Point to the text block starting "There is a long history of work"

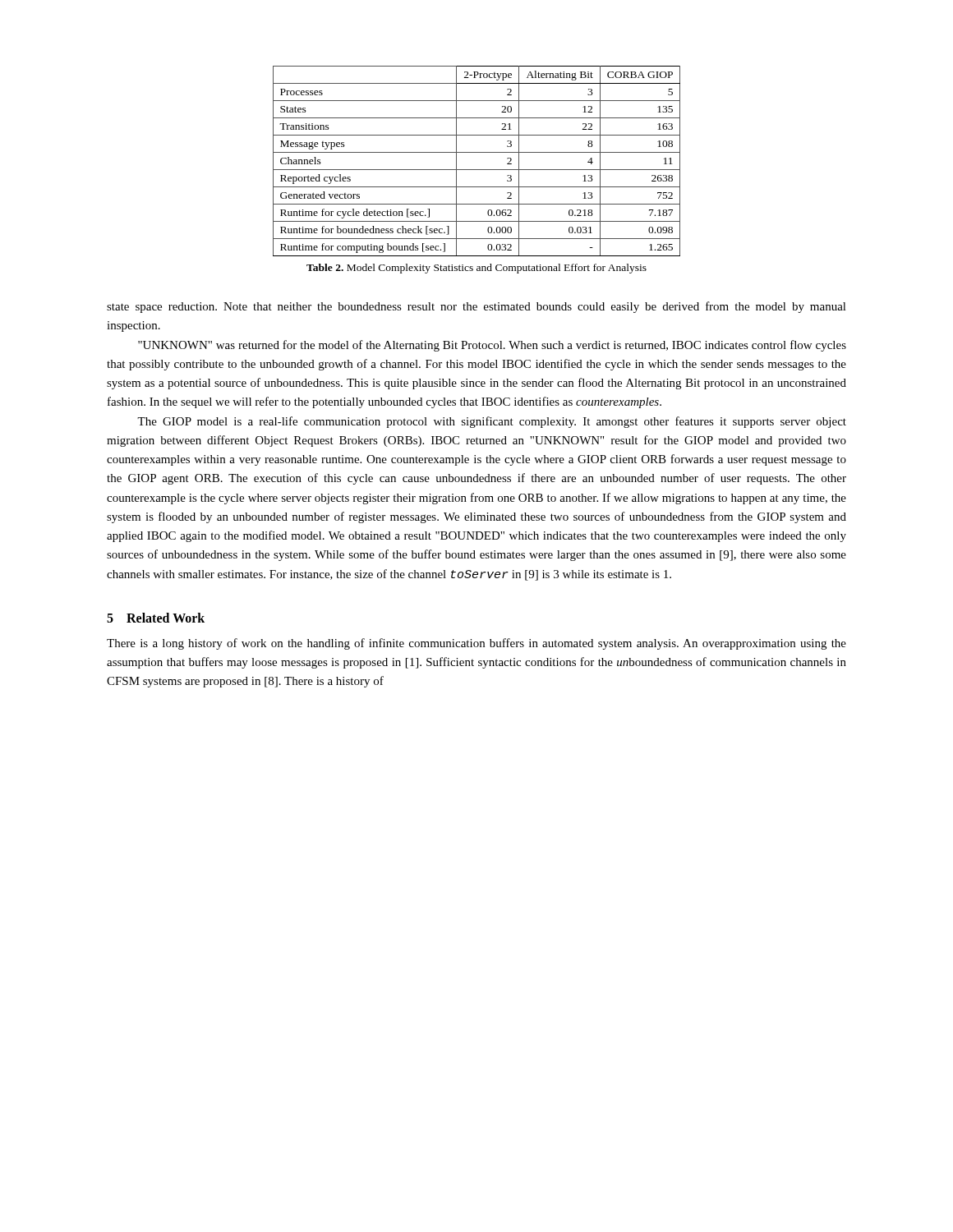(x=476, y=663)
